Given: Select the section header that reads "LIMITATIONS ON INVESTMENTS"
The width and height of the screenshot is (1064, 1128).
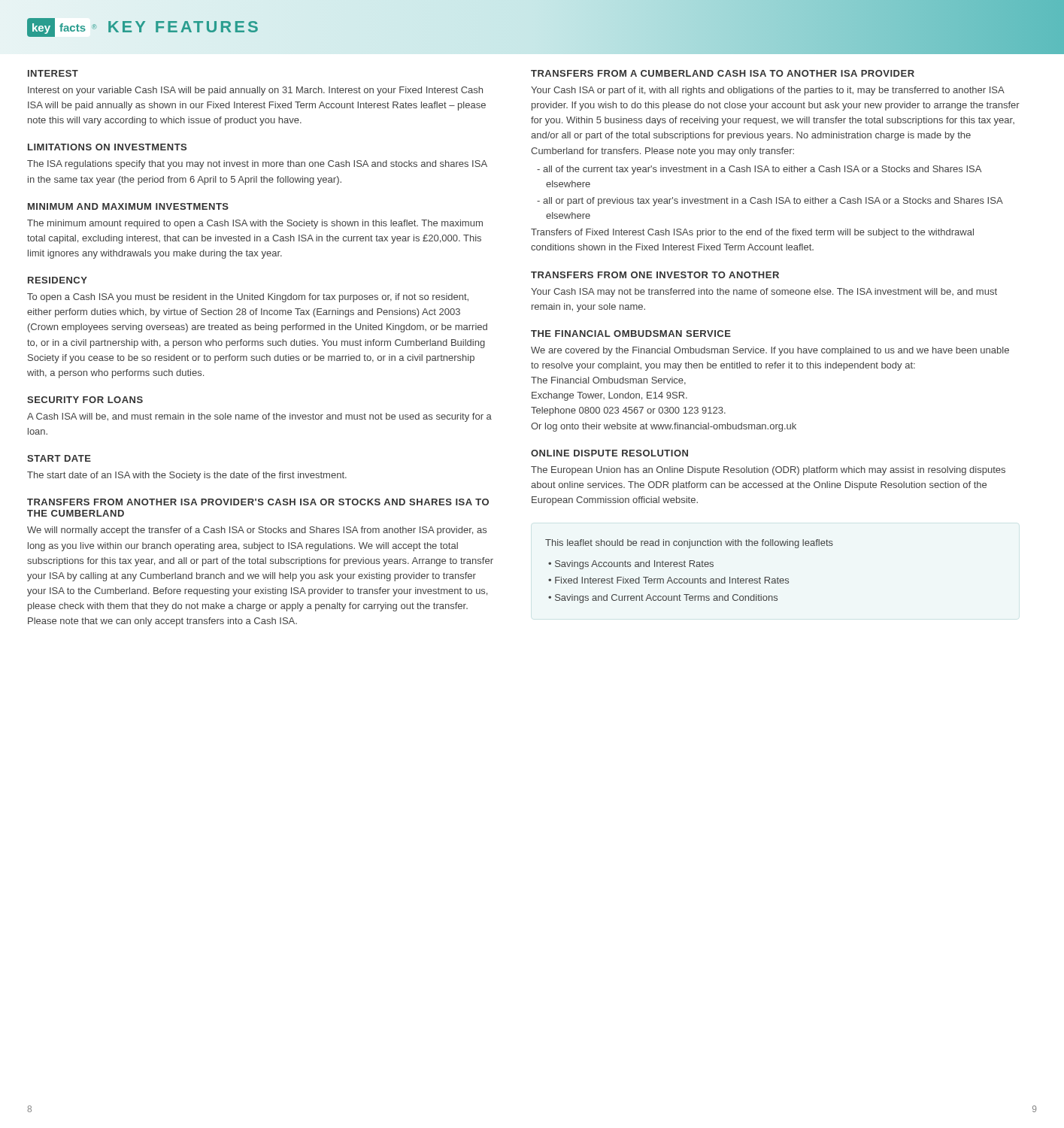Looking at the screenshot, I should (107, 147).
